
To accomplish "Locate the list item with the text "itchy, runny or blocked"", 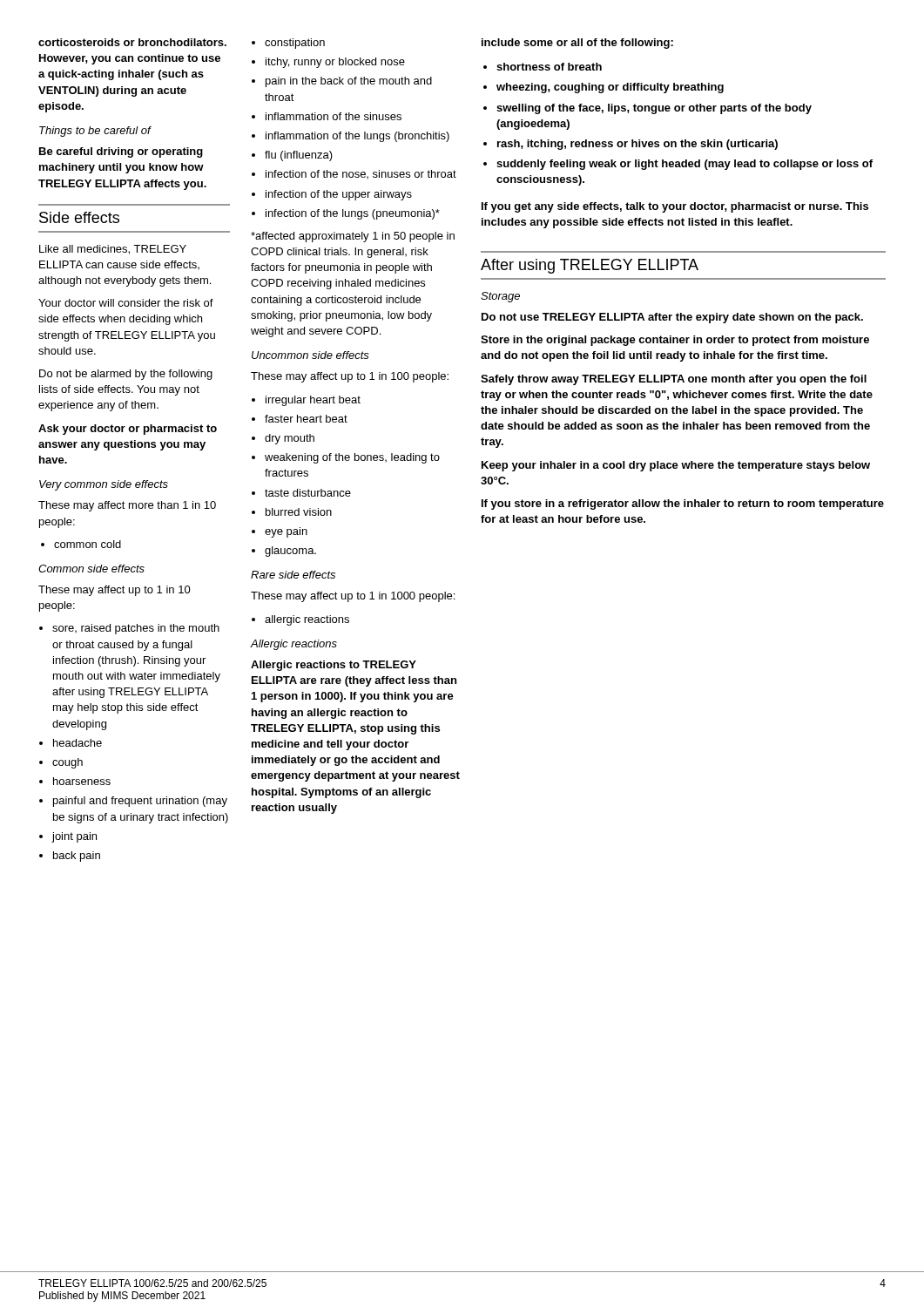I will pyautogui.click(x=362, y=62).
